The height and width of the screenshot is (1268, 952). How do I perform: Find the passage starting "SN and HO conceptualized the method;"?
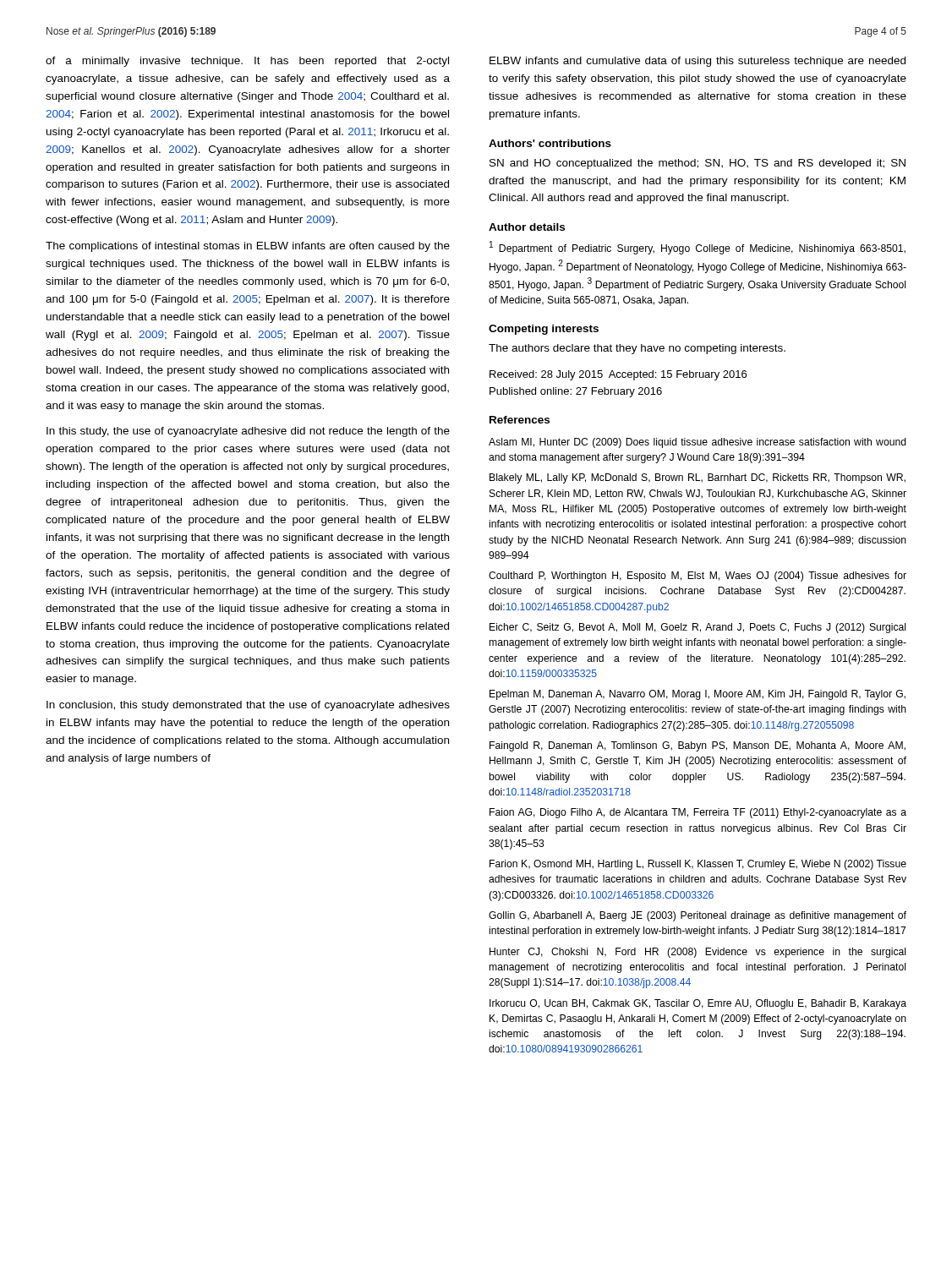pyautogui.click(x=697, y=181)
